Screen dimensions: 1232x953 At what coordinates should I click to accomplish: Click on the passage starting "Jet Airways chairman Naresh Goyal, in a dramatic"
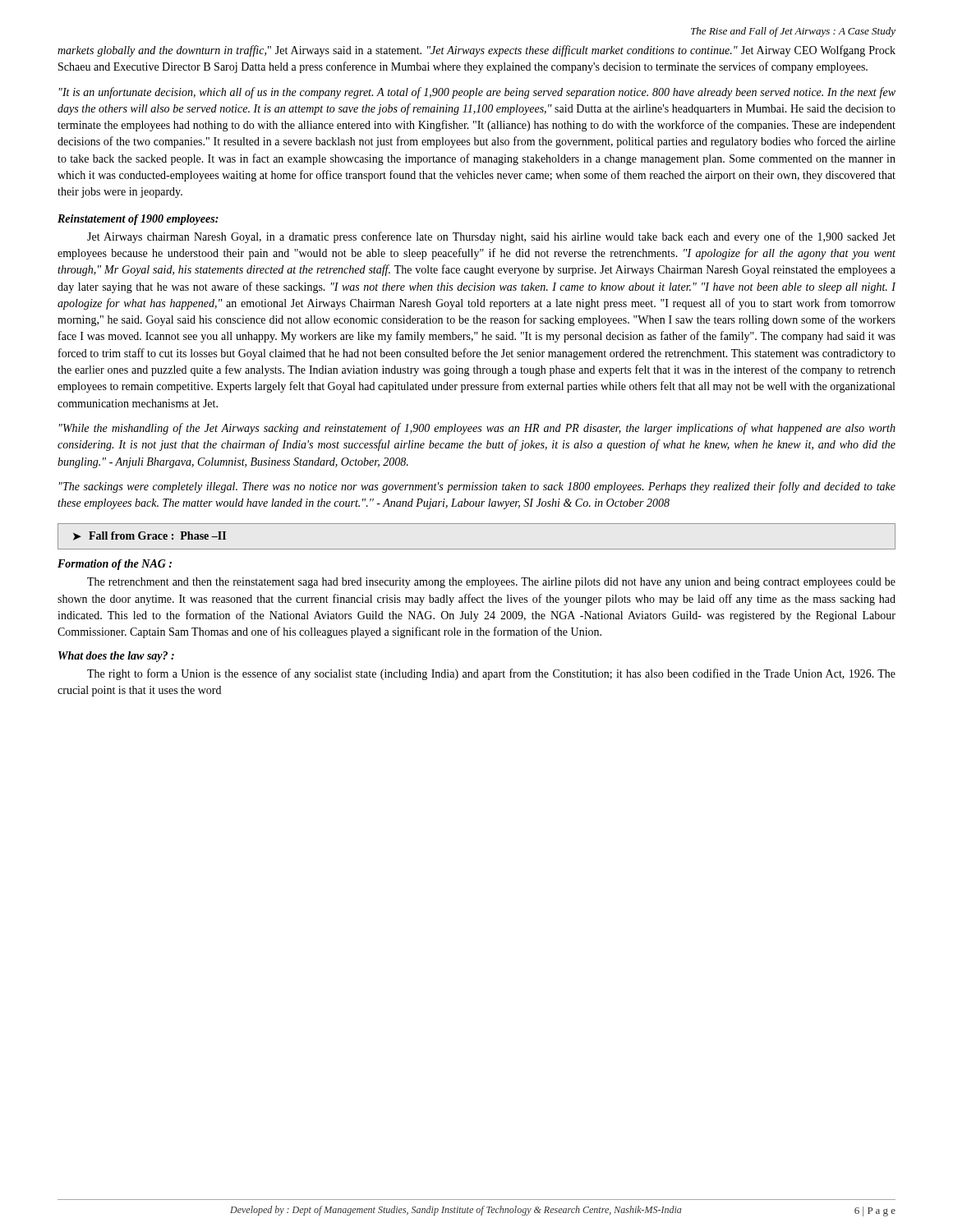pyautogui.click(x=476, y=320)
